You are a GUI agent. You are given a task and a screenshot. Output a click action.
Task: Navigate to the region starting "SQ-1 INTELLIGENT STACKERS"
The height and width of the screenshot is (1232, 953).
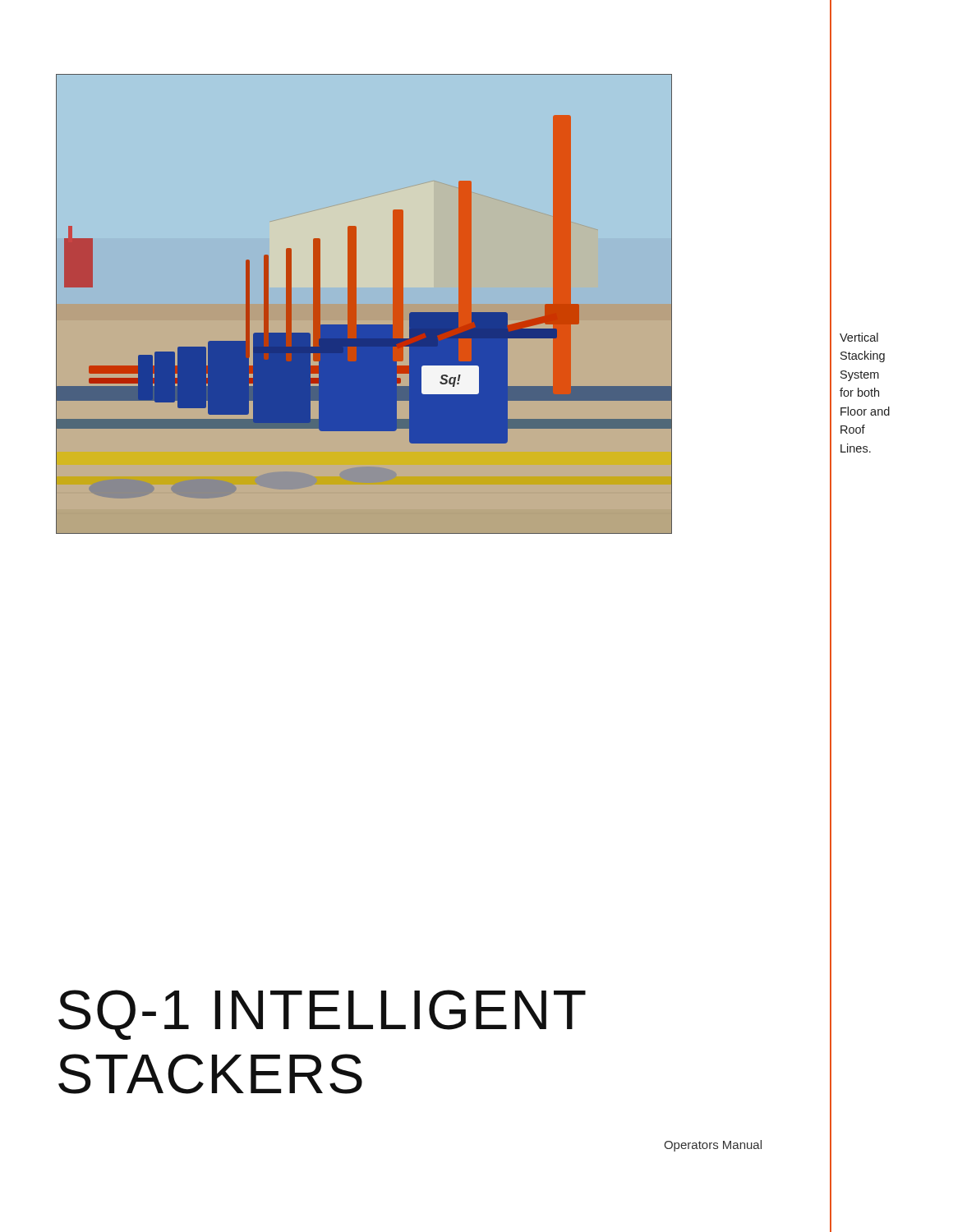pyautogui.click(x=409, y=1041)
